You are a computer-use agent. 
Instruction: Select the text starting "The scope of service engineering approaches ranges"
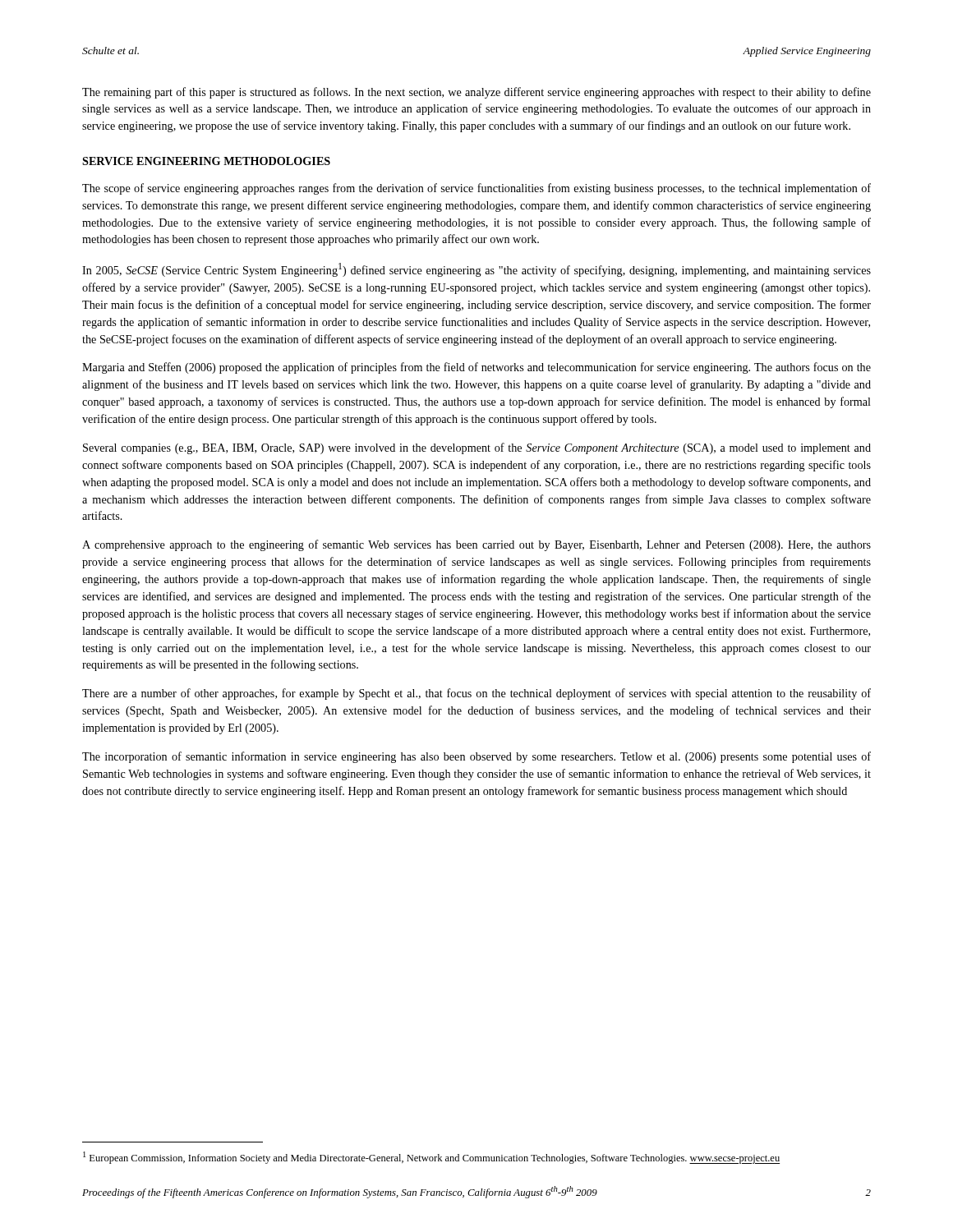pos(476,214)
